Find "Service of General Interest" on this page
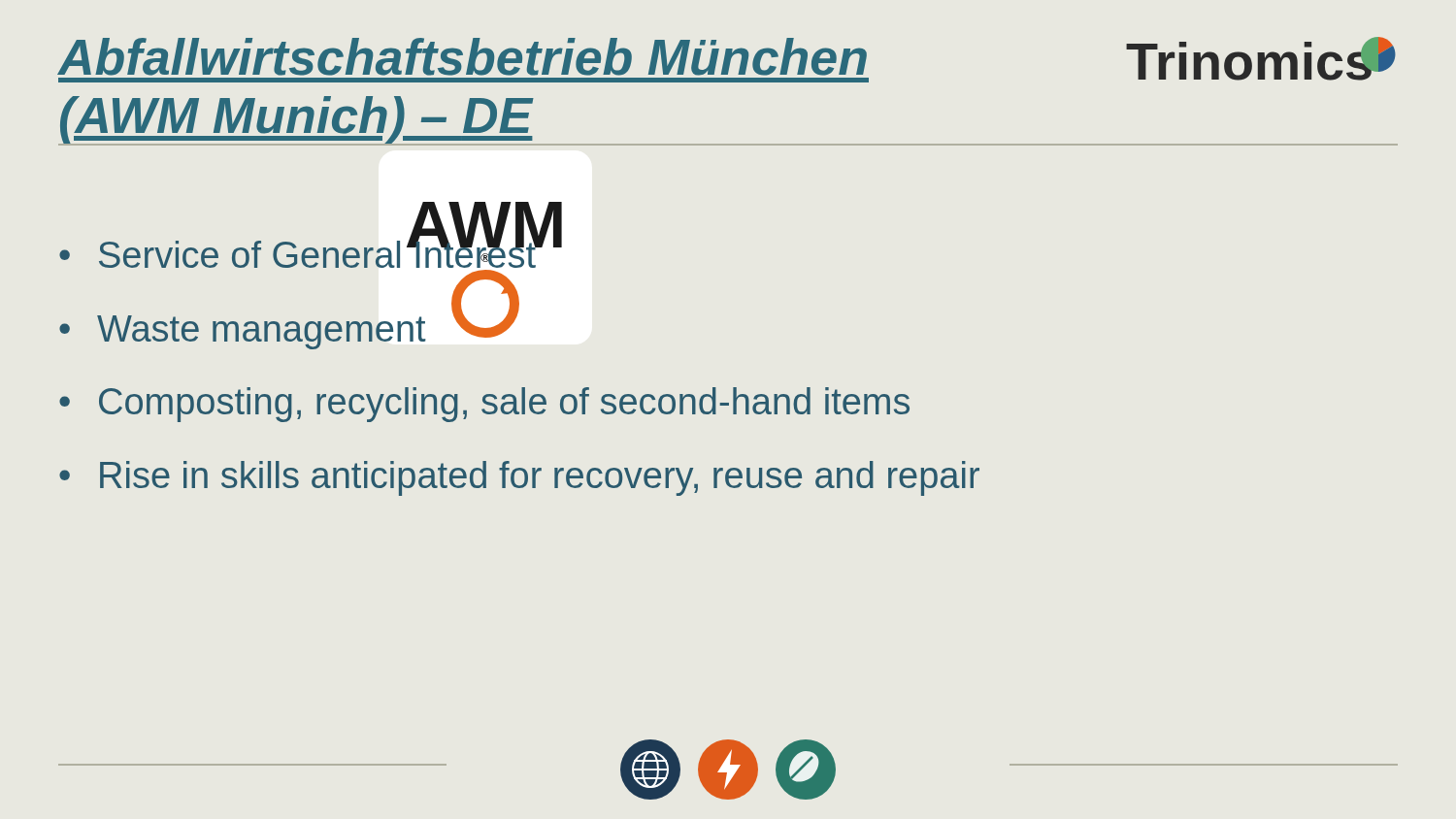 tap(316, 255)
